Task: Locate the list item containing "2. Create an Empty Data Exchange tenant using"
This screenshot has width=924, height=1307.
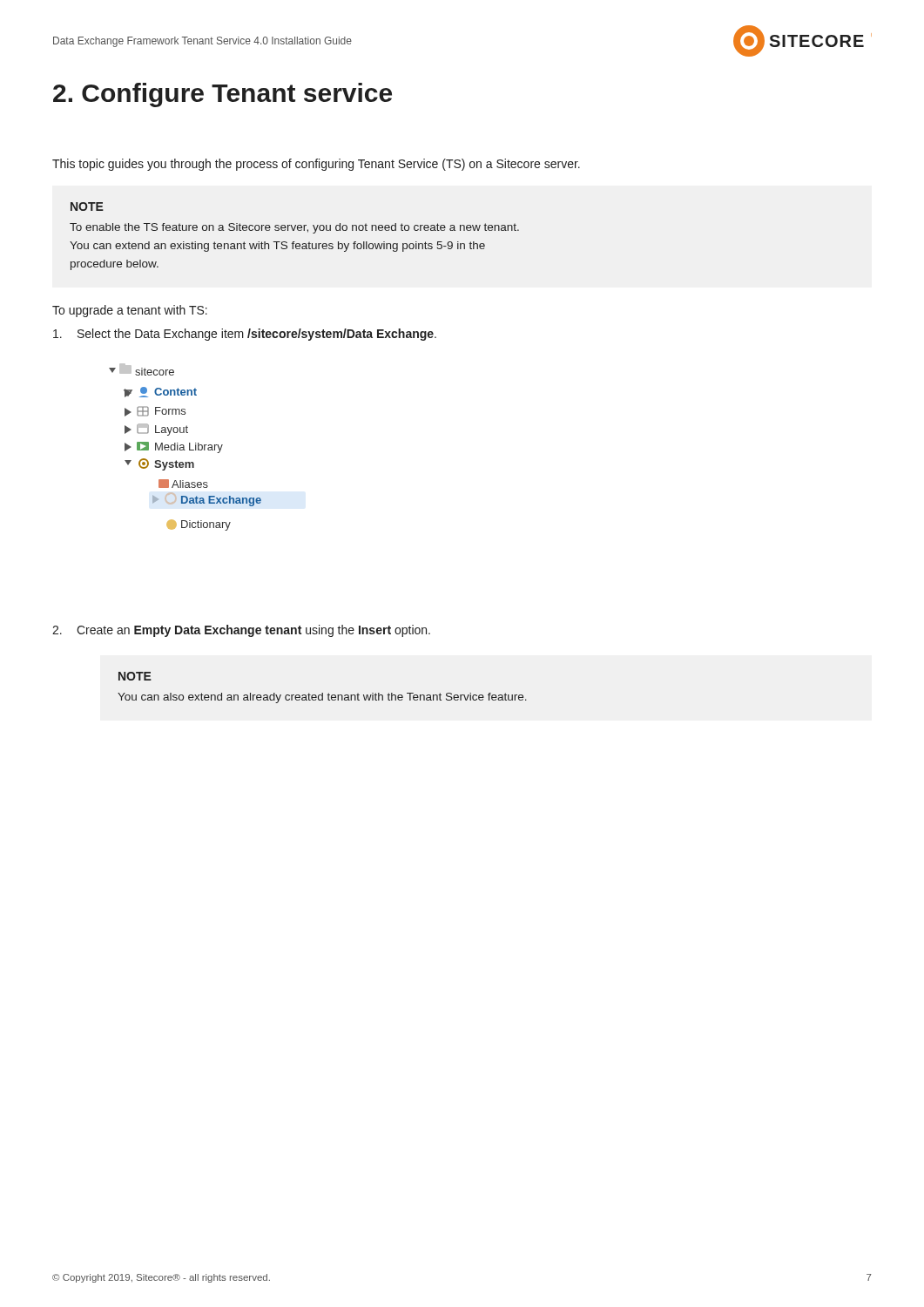Action: (x=242, y=630)
